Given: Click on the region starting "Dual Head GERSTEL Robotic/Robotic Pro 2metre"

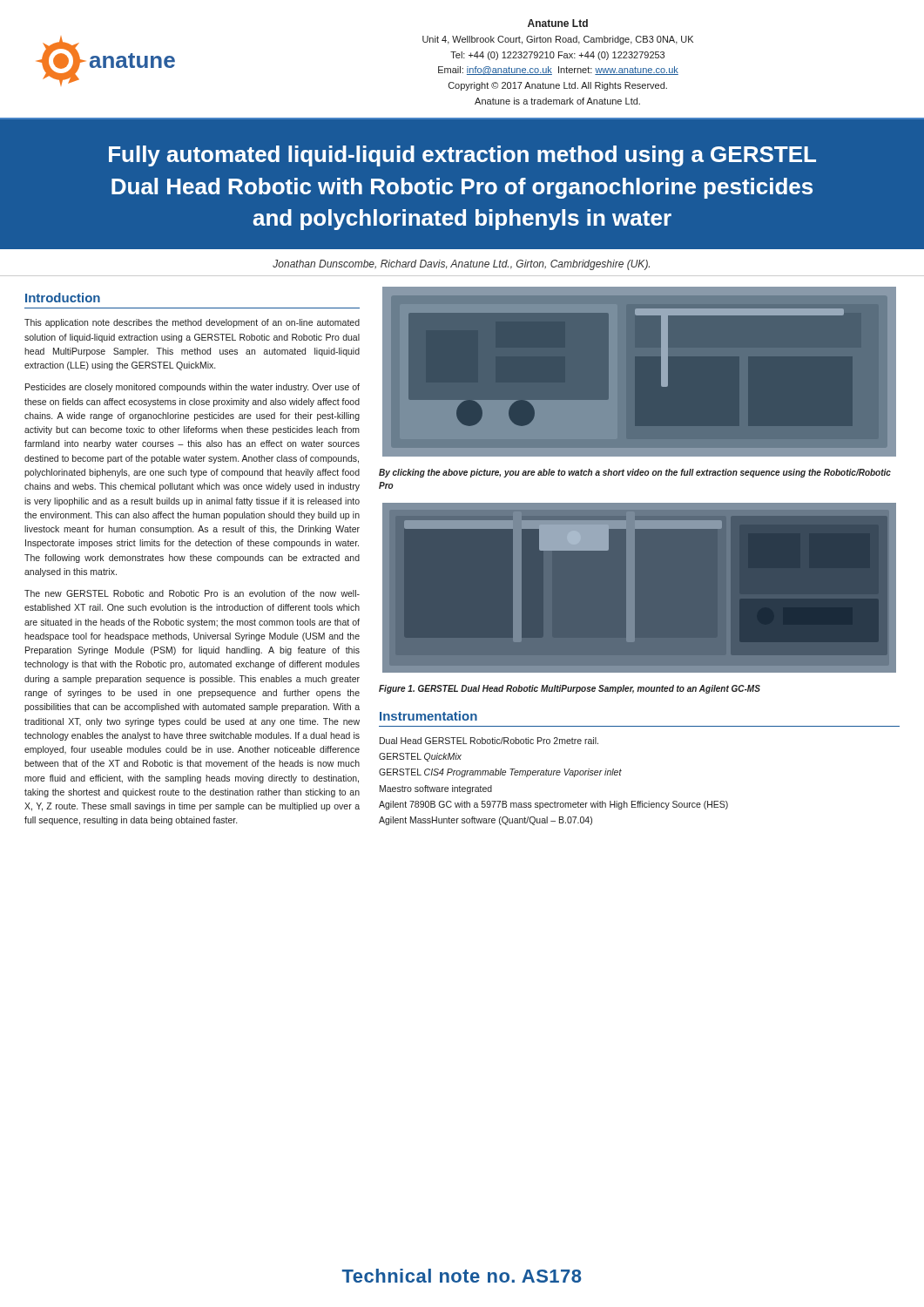Looking at the screenshot, I should point(489,741).
